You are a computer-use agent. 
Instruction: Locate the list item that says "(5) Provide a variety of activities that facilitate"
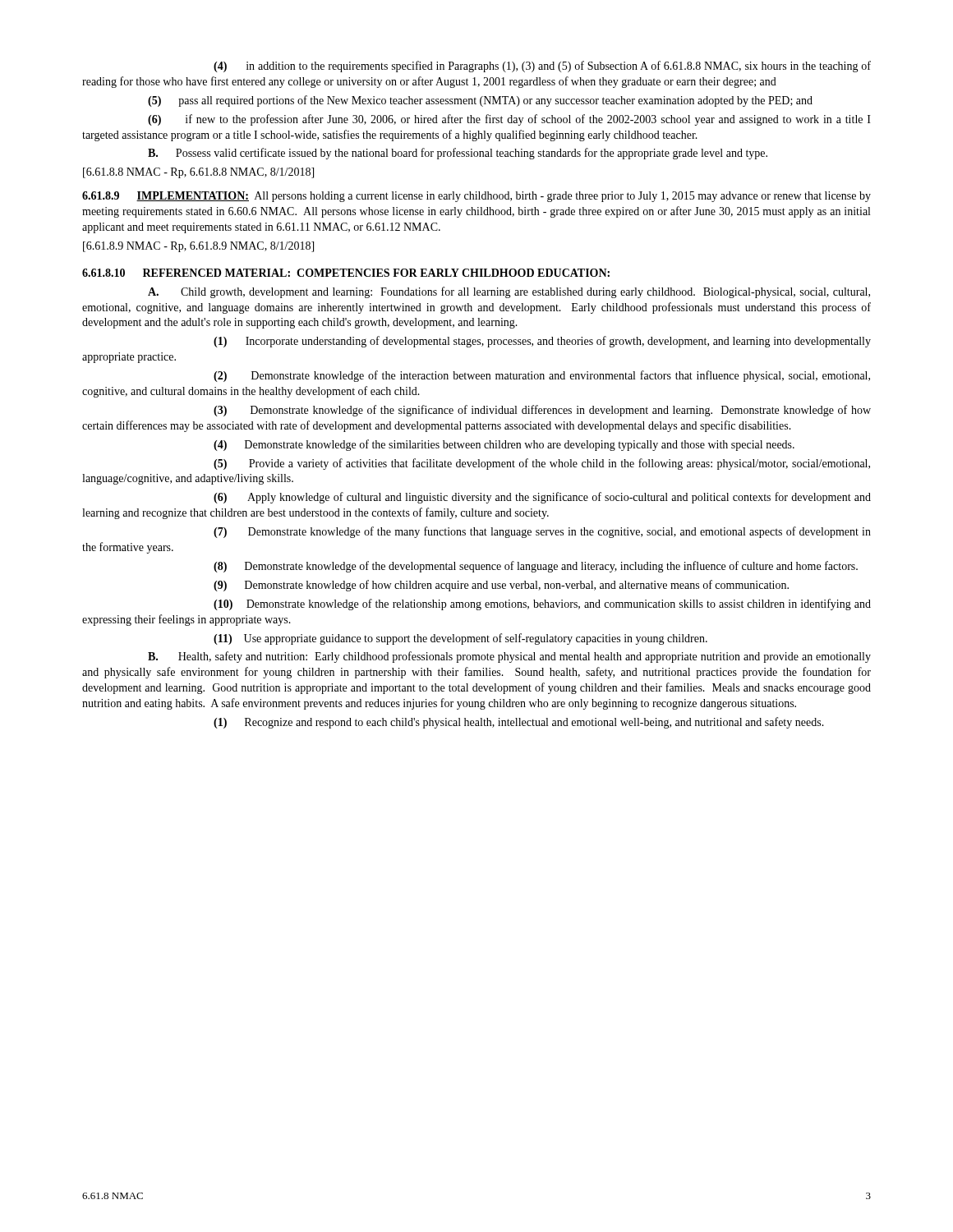tap(476, 472)
